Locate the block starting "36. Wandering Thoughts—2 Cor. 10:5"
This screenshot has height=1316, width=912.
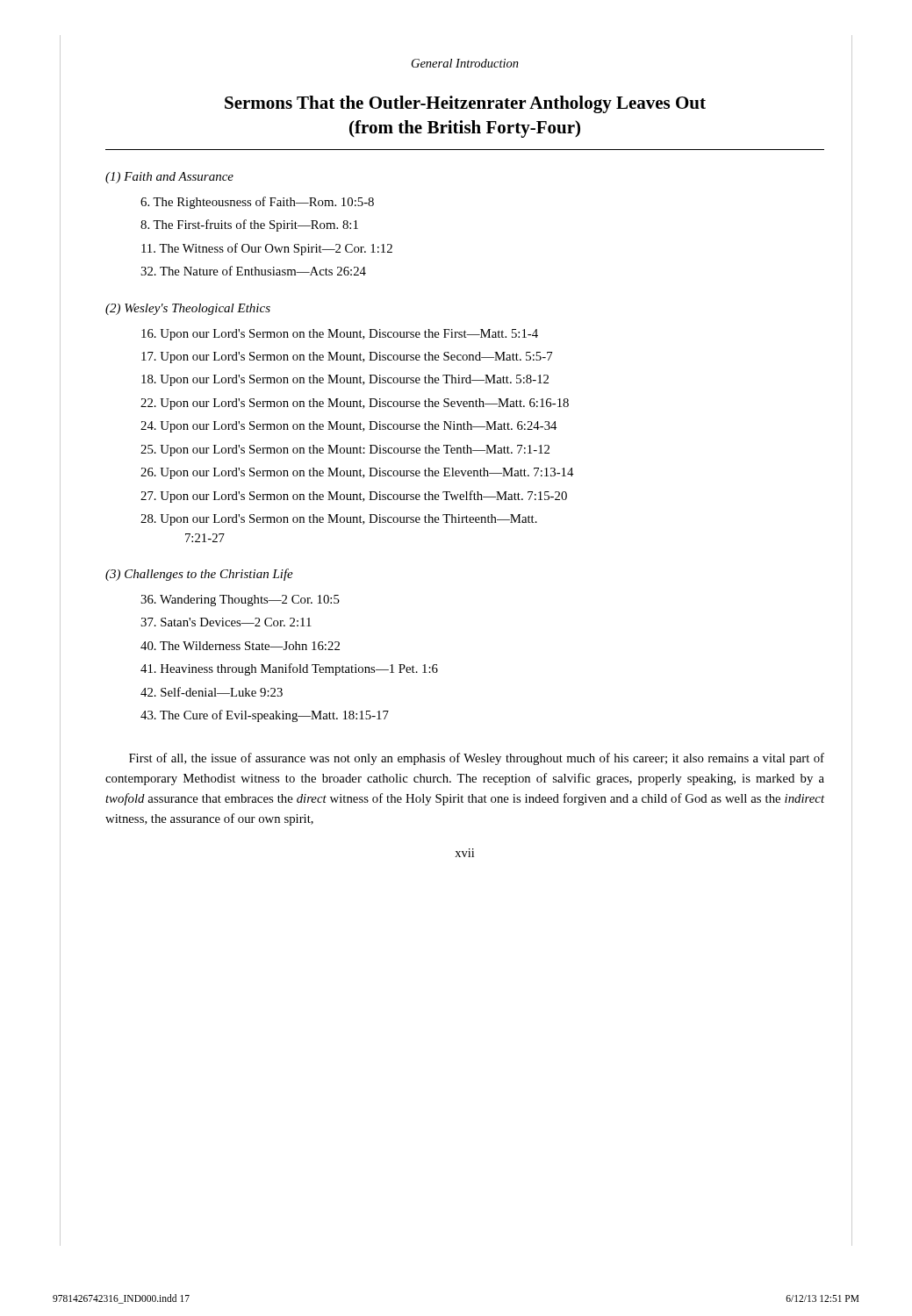240,599
